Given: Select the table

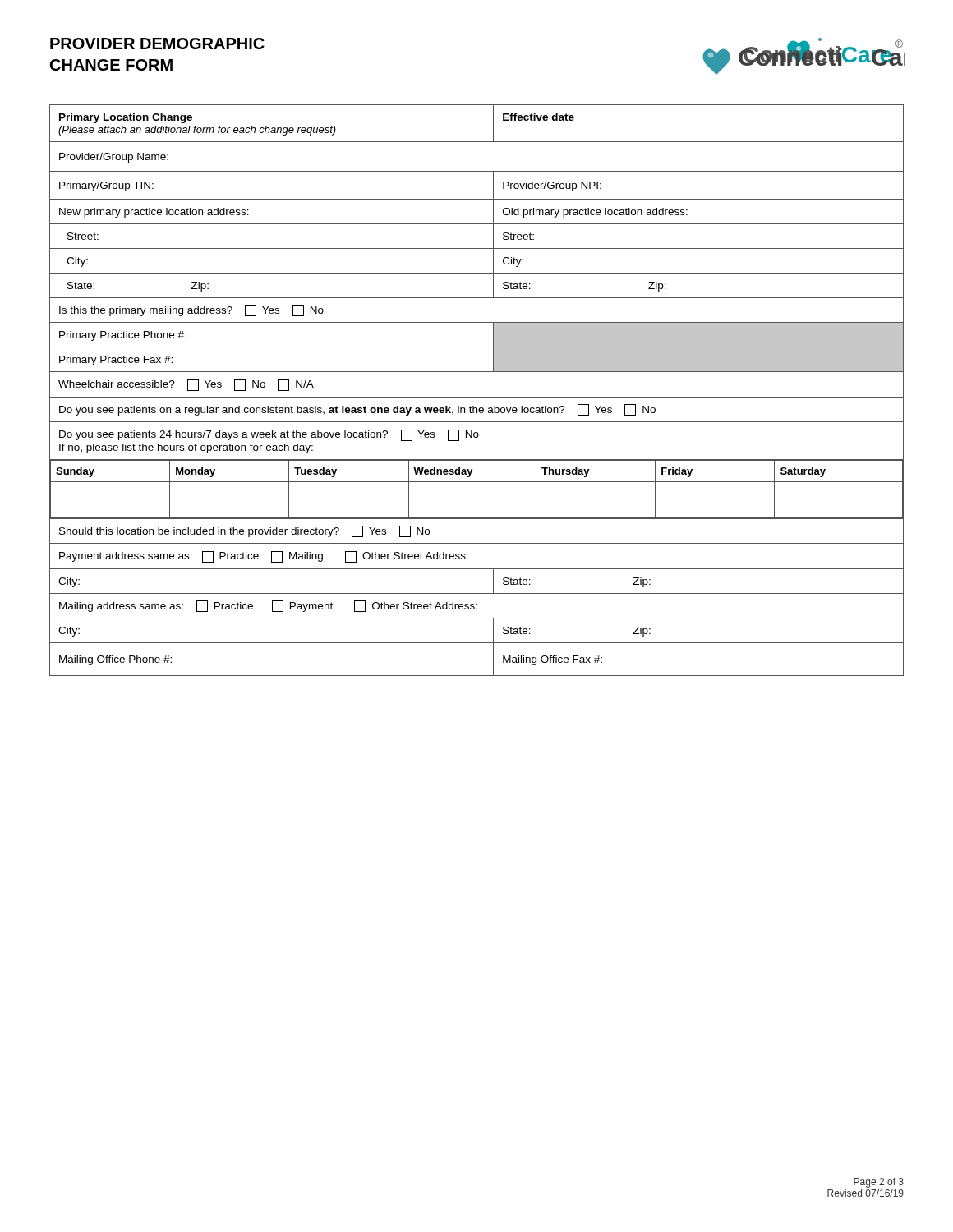Looking at the screenshot, I should tap(476, 390).
